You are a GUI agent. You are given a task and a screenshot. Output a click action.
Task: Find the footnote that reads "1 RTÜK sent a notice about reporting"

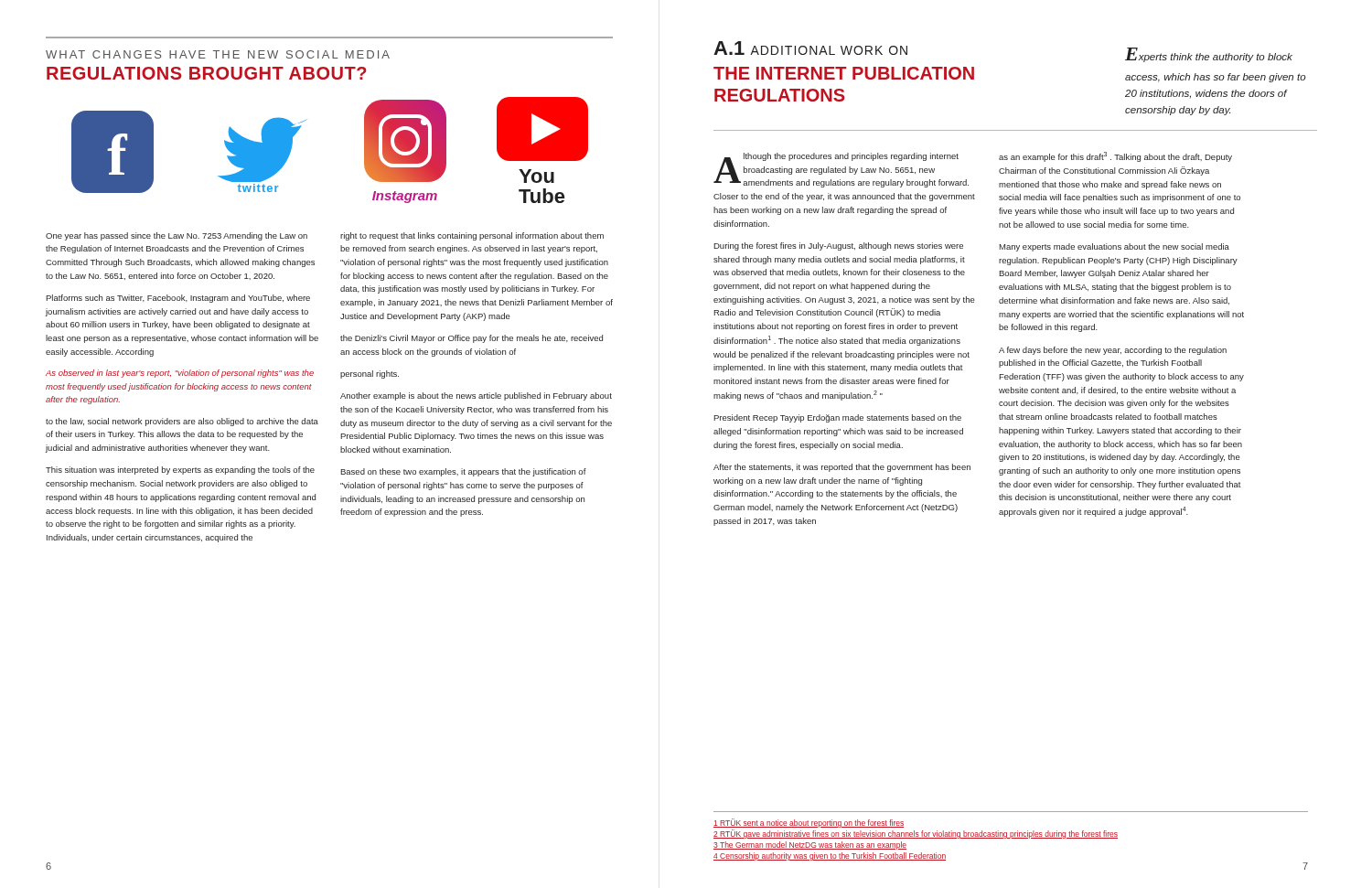[x=1011, y=823]
